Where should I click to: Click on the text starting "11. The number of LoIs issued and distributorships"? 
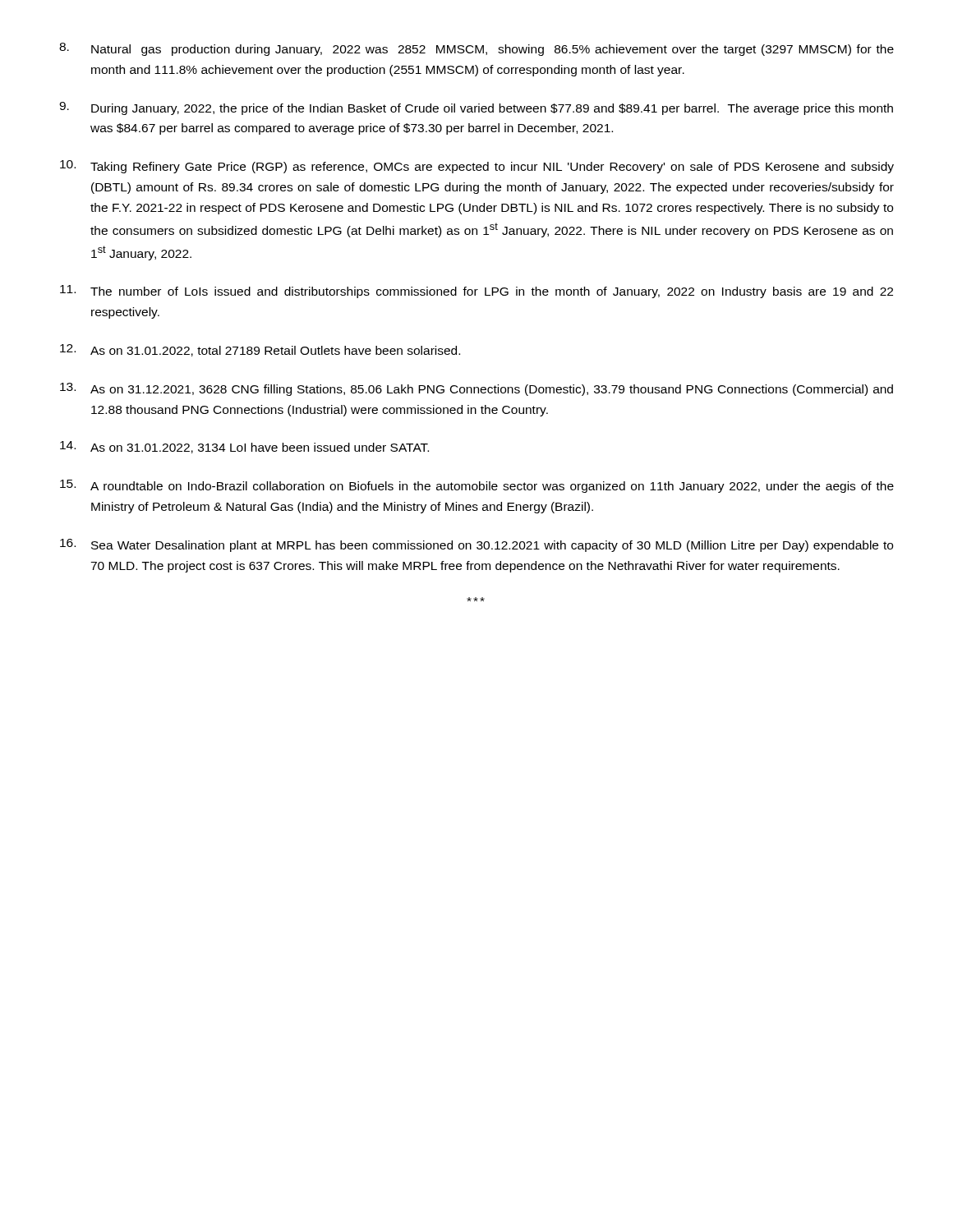pos(476,303)
